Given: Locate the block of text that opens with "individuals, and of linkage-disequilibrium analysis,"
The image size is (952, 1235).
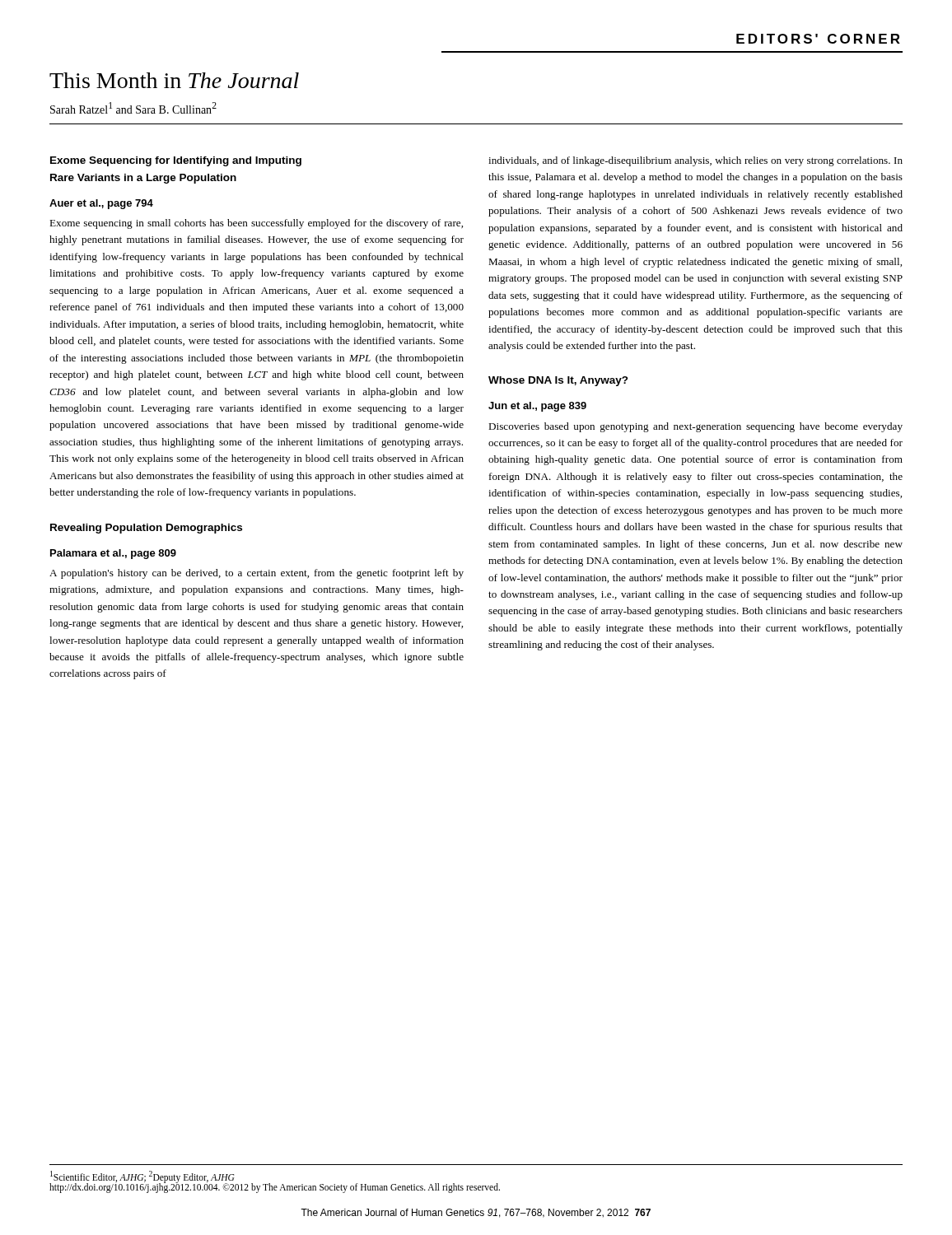Looking at the screenshot, I should pos(695,253).
